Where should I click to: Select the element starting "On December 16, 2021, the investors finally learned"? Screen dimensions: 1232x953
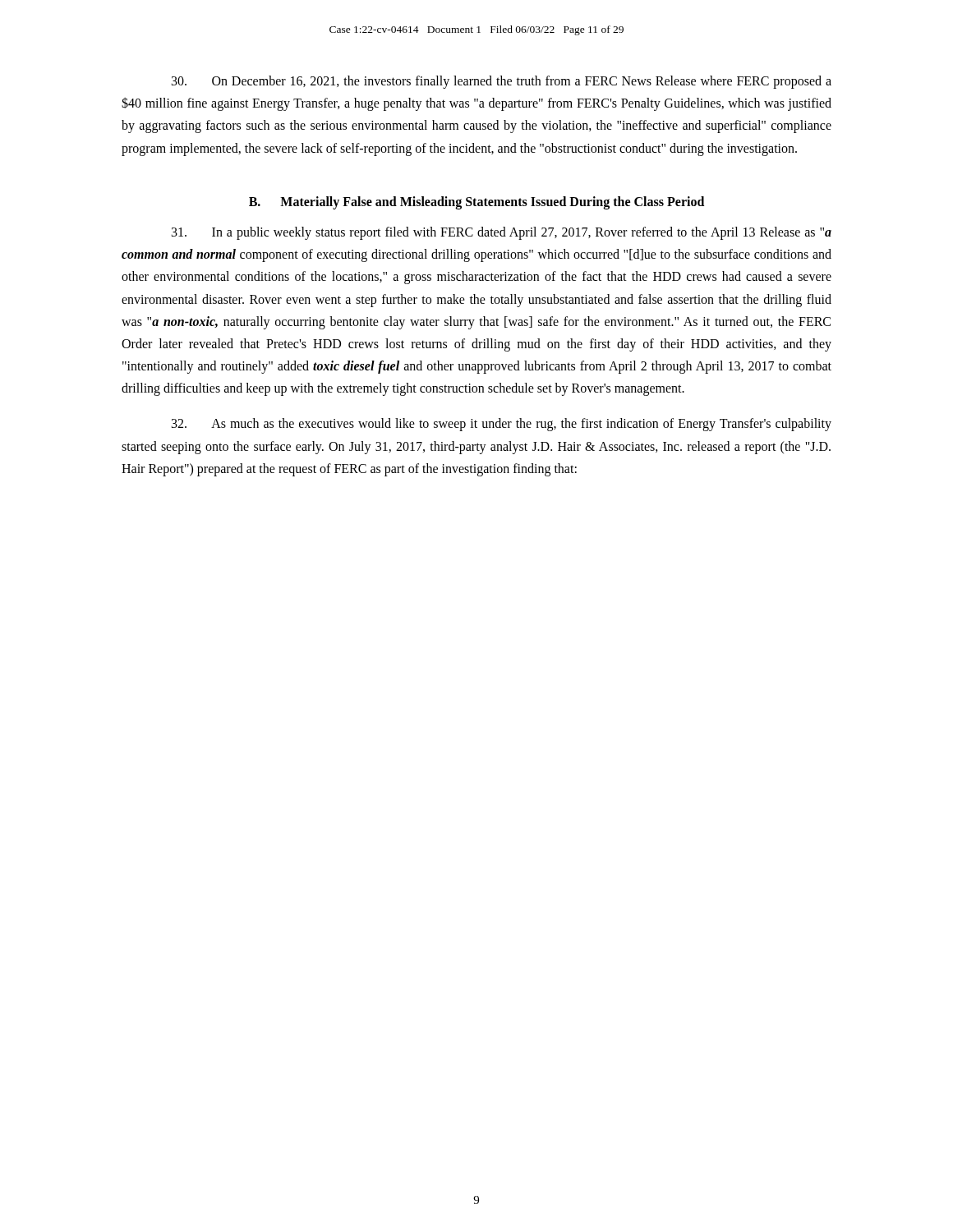[x=476, y=114]
